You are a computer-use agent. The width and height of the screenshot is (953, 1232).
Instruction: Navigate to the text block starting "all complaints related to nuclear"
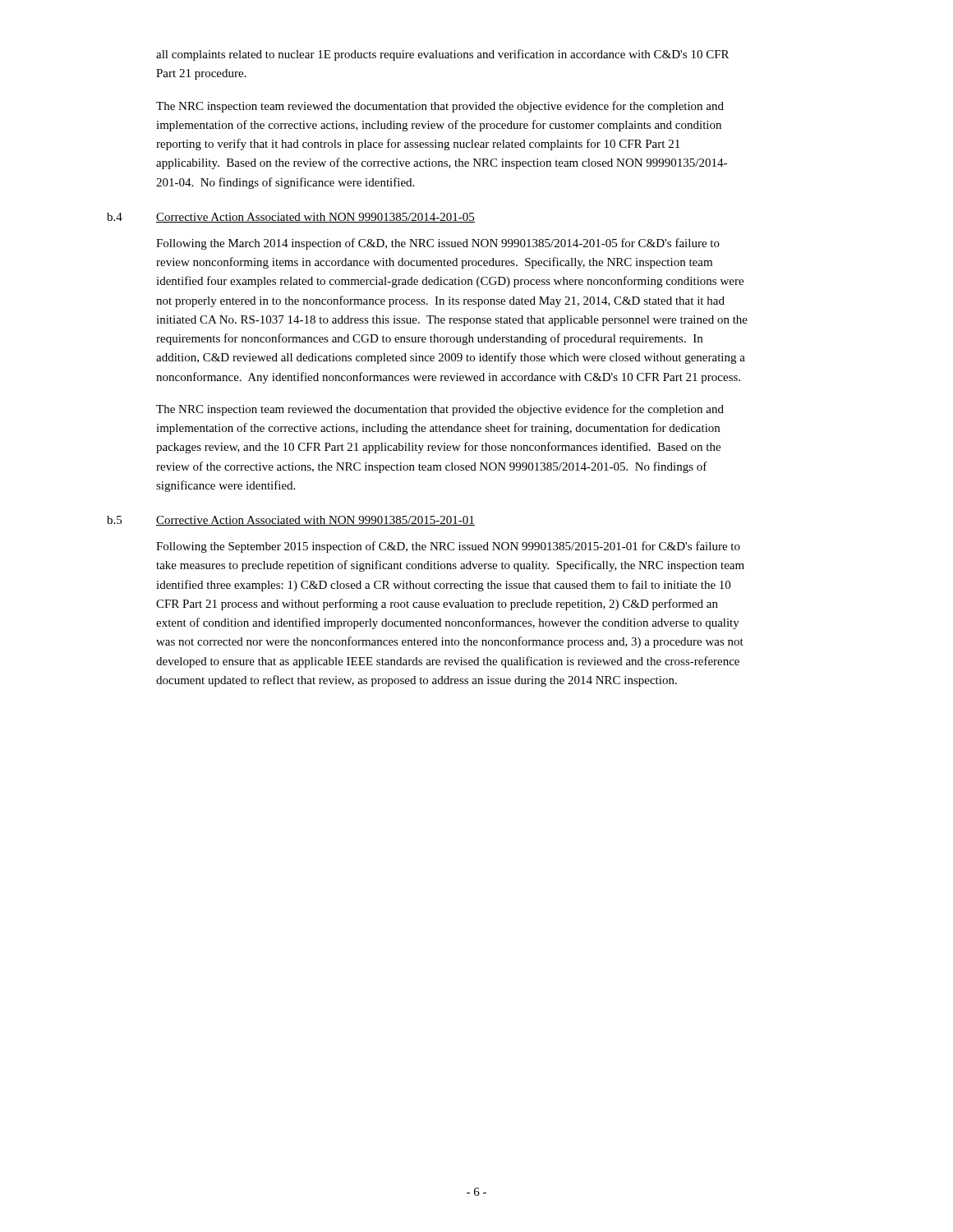pos(443,64)
